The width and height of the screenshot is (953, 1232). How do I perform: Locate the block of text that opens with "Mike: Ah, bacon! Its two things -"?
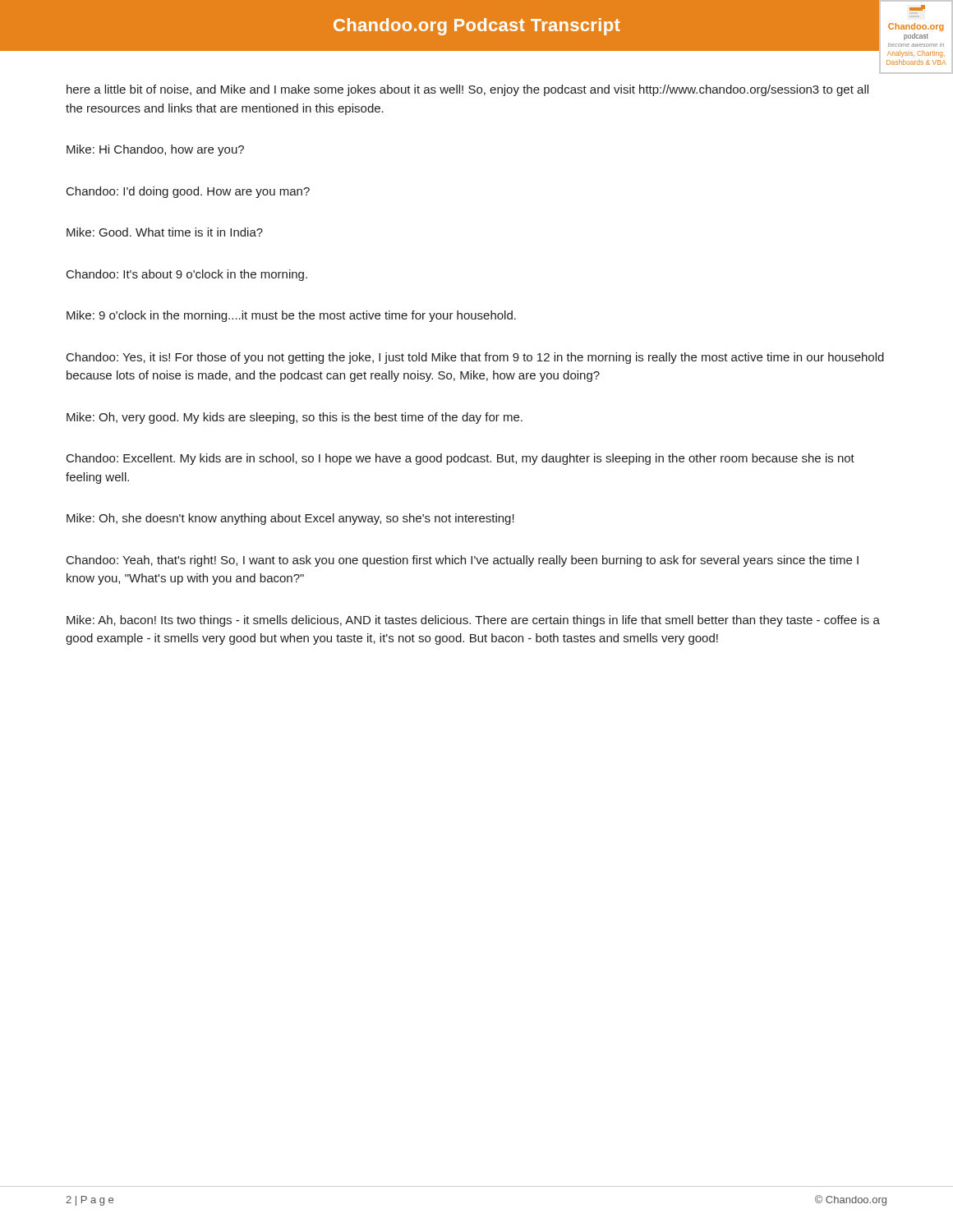[x=473, y=629]
